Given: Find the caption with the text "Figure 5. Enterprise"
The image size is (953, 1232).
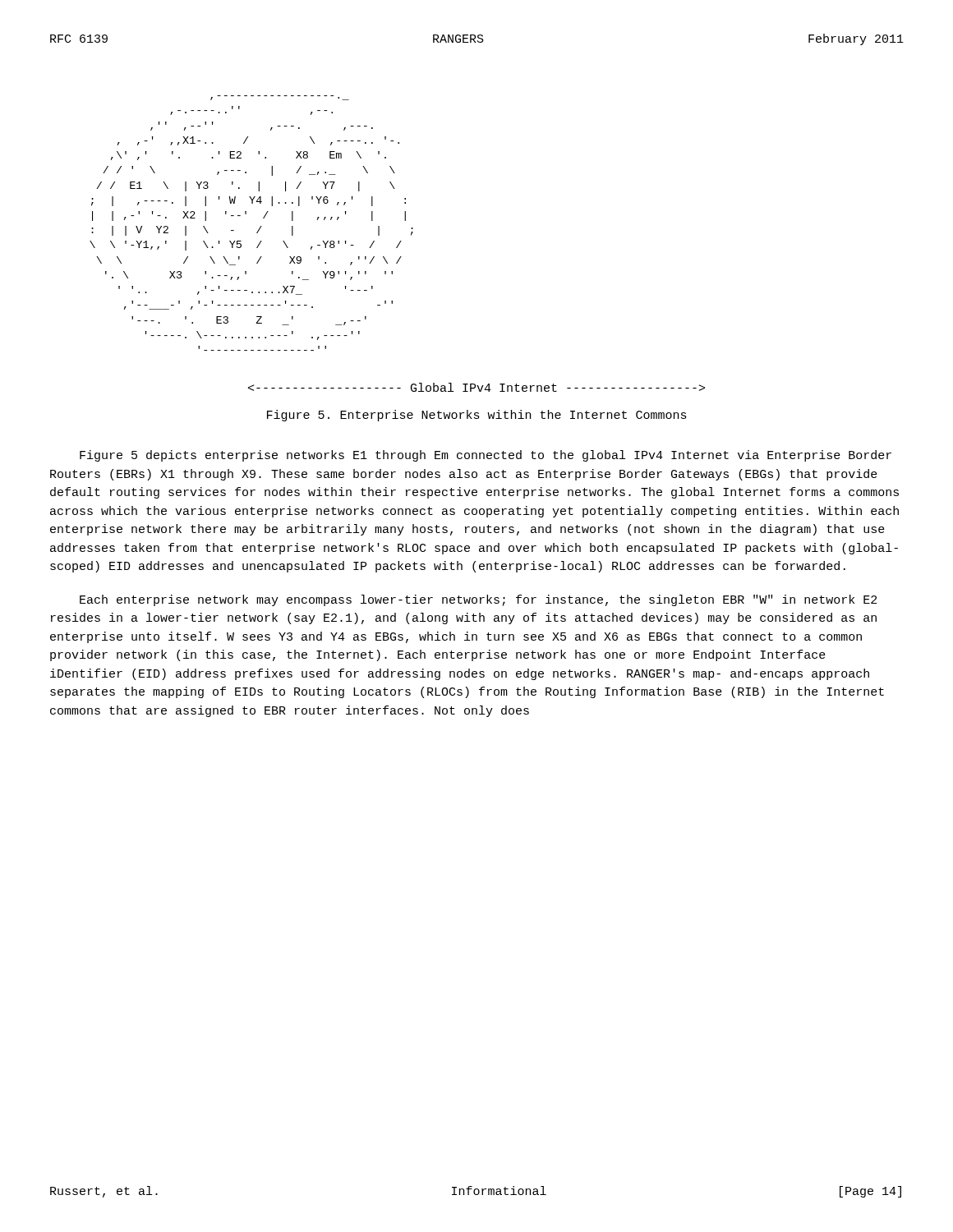Looking at the screenshot, I should click(476, 416).
